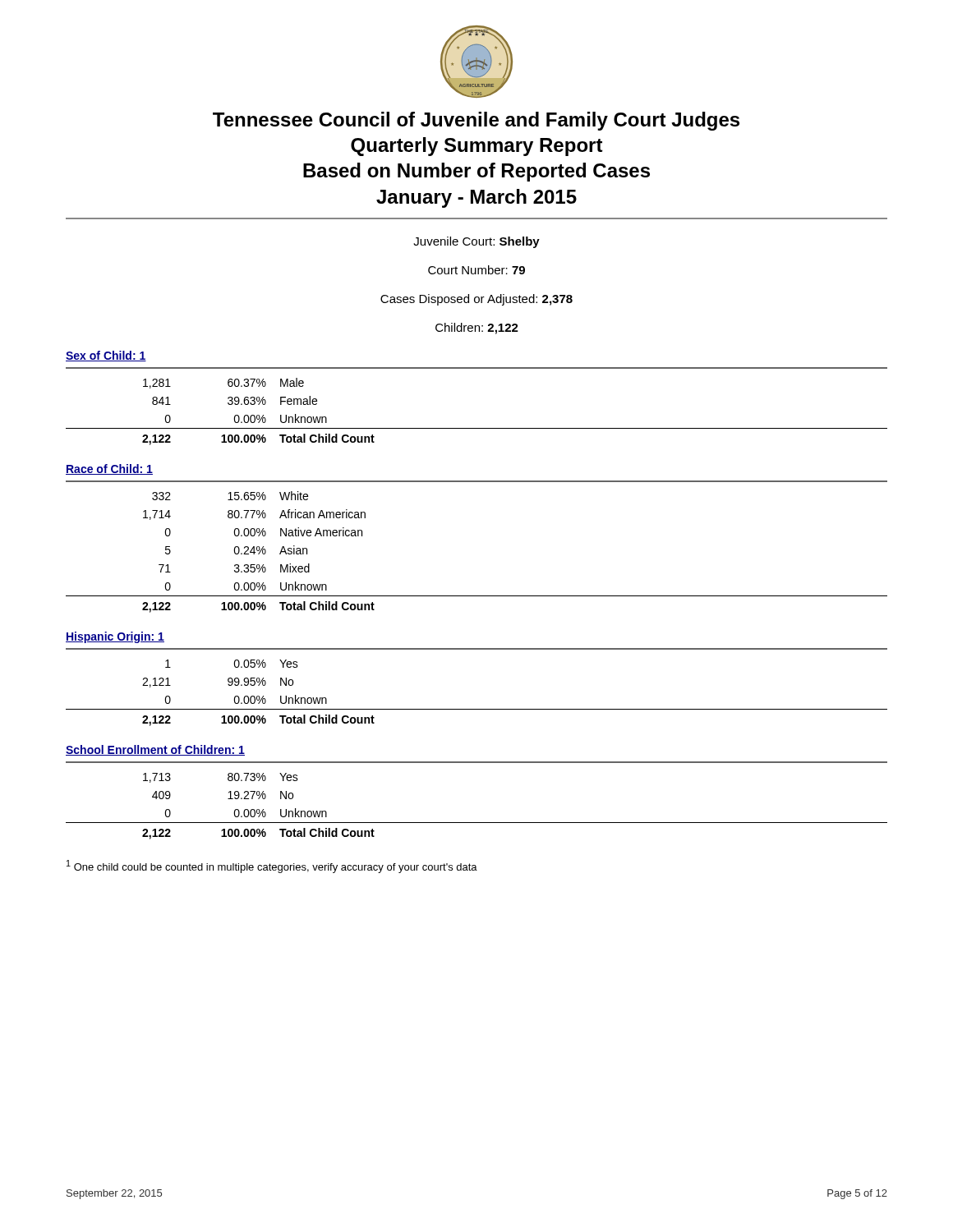The width and height of the screenshot is (953, 1232).
Task: Point to "Children: 2,122"
Action: tap(476, 327)
